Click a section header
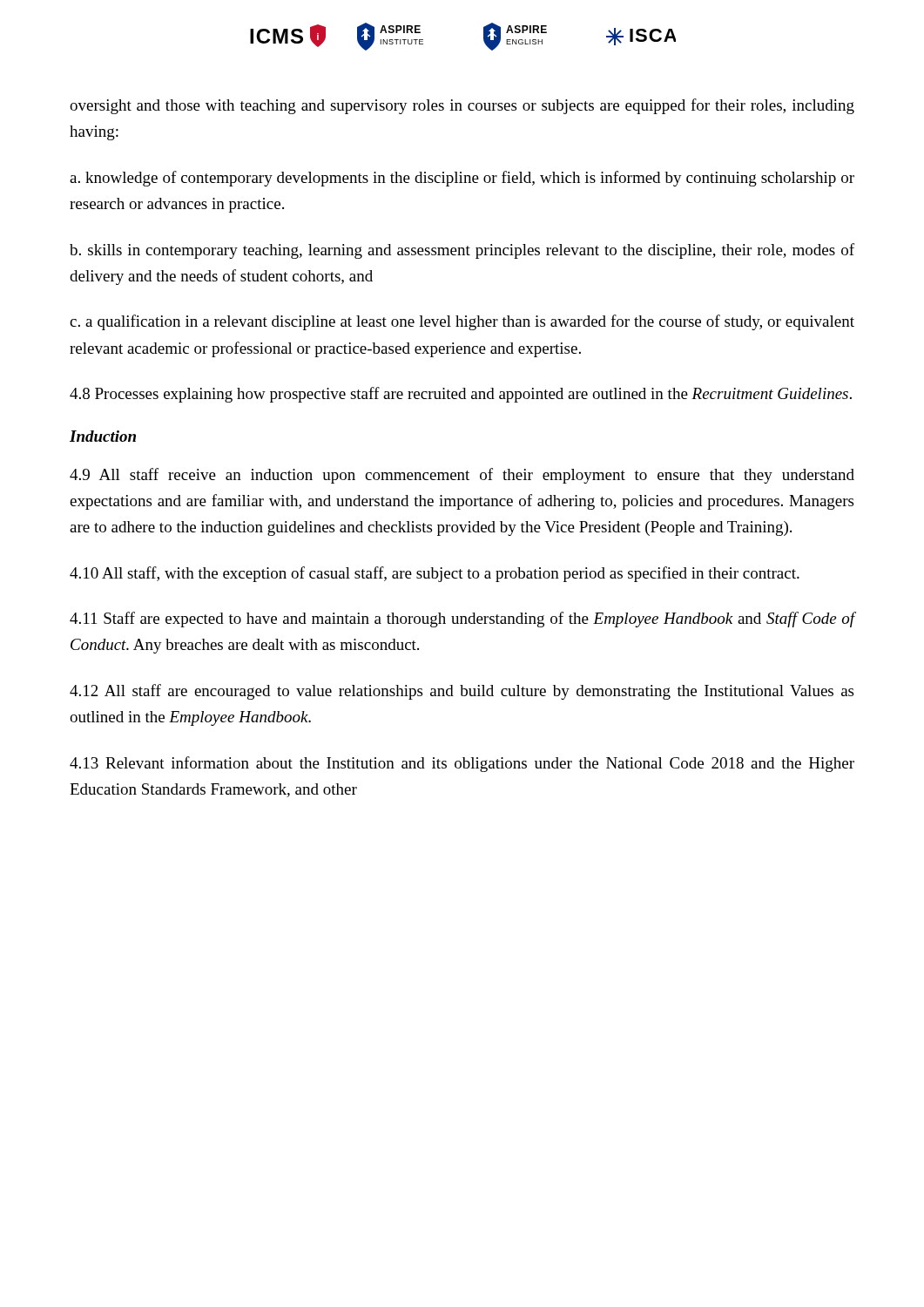 [x=103, y=436]
